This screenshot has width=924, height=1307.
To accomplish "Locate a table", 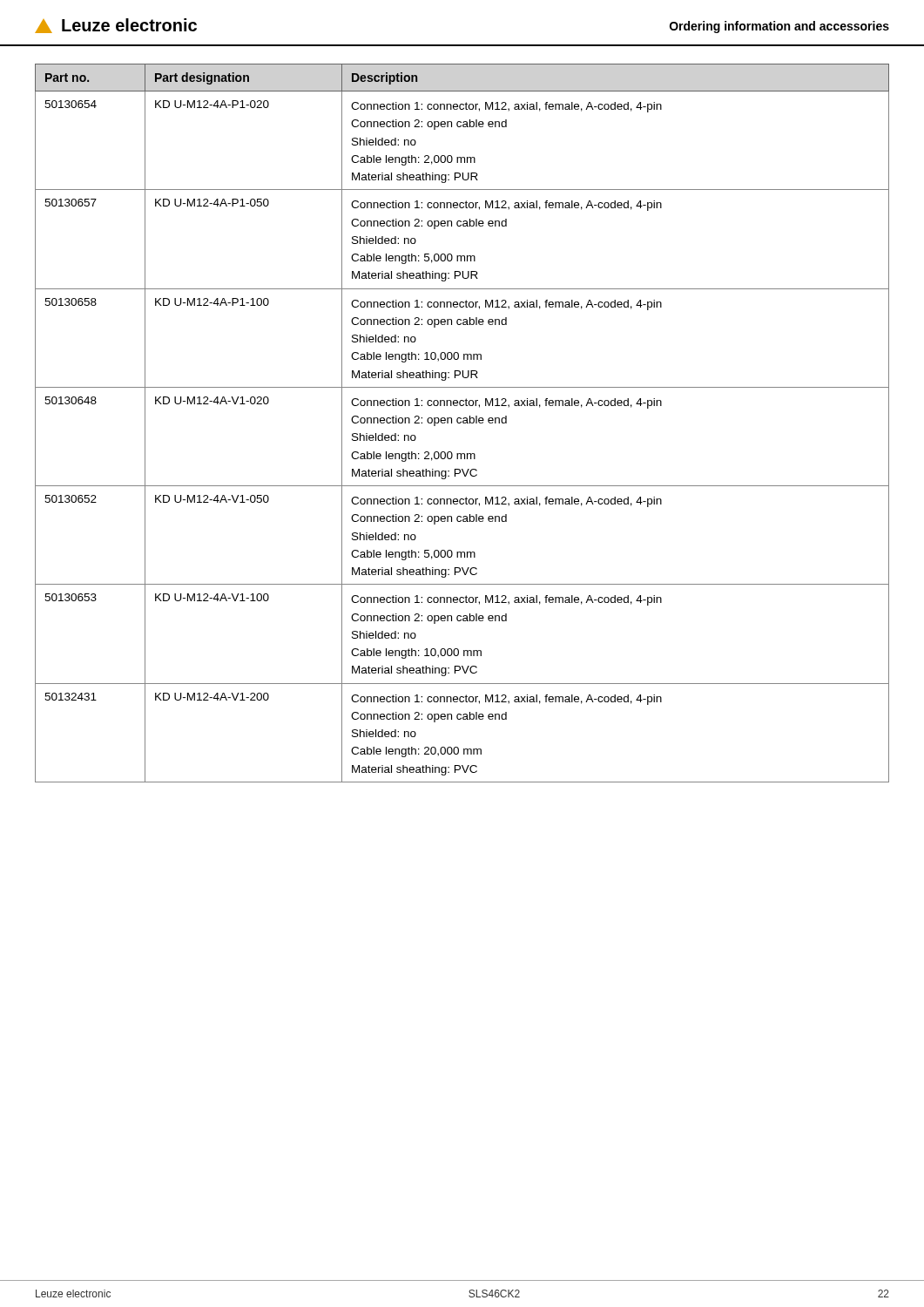I will pyautogui.click(x=462, y=423).
